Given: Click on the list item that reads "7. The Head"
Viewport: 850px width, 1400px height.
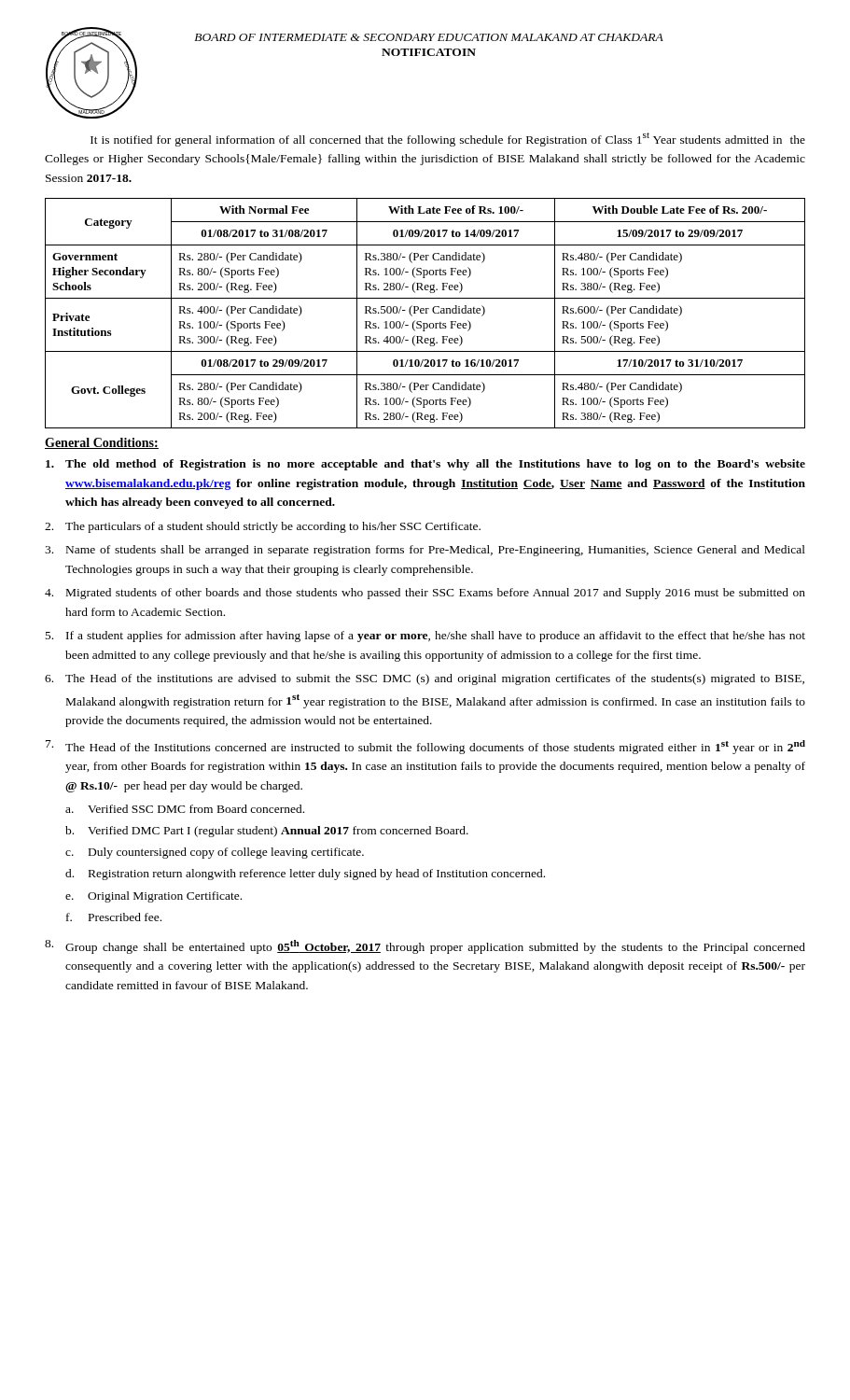Looking at the screenshot, I should [x=425, y=832].
